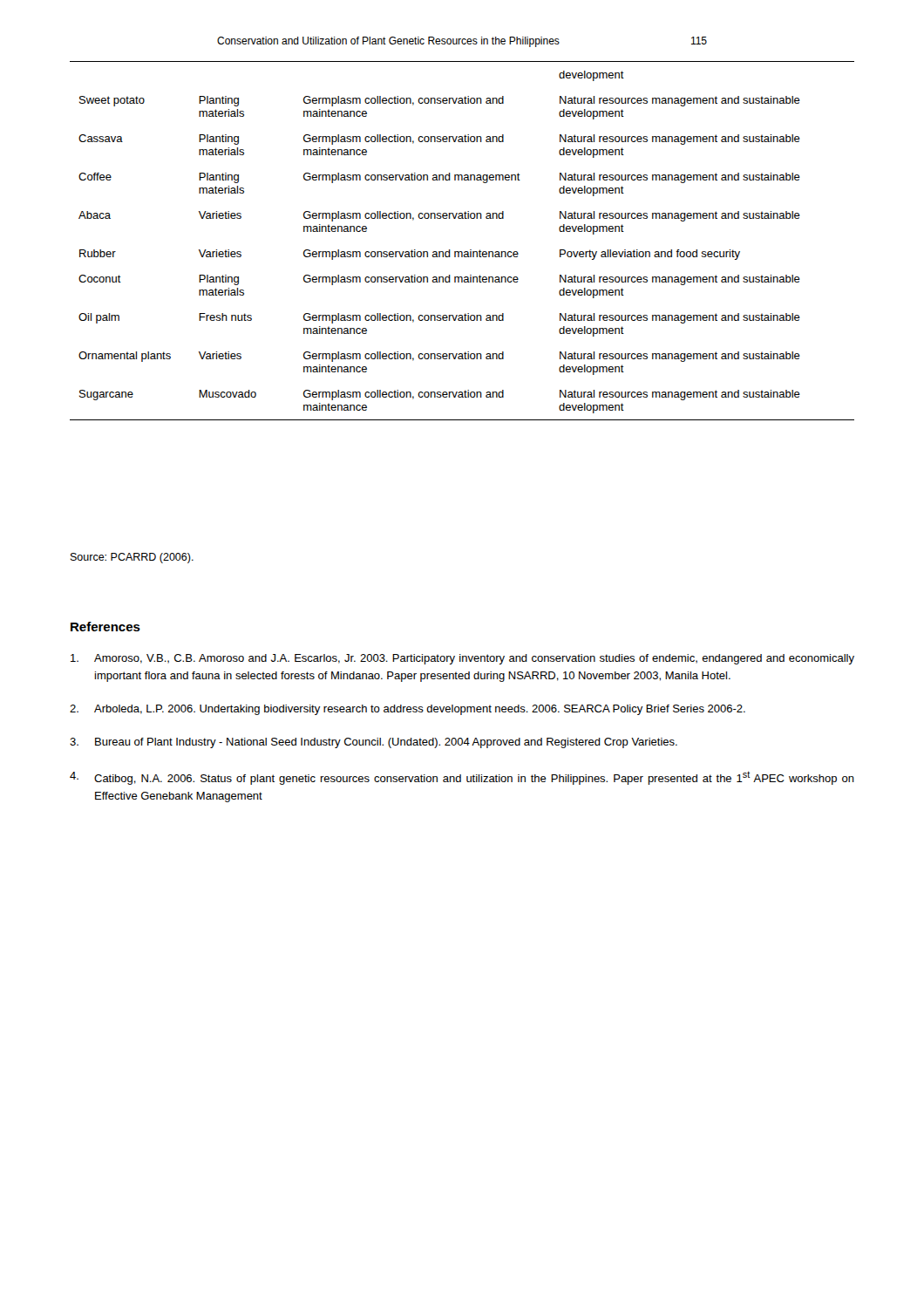
Task: Find the list item with the text "4. Catibog, N.A. 2006."
Action: pos(462,786)
